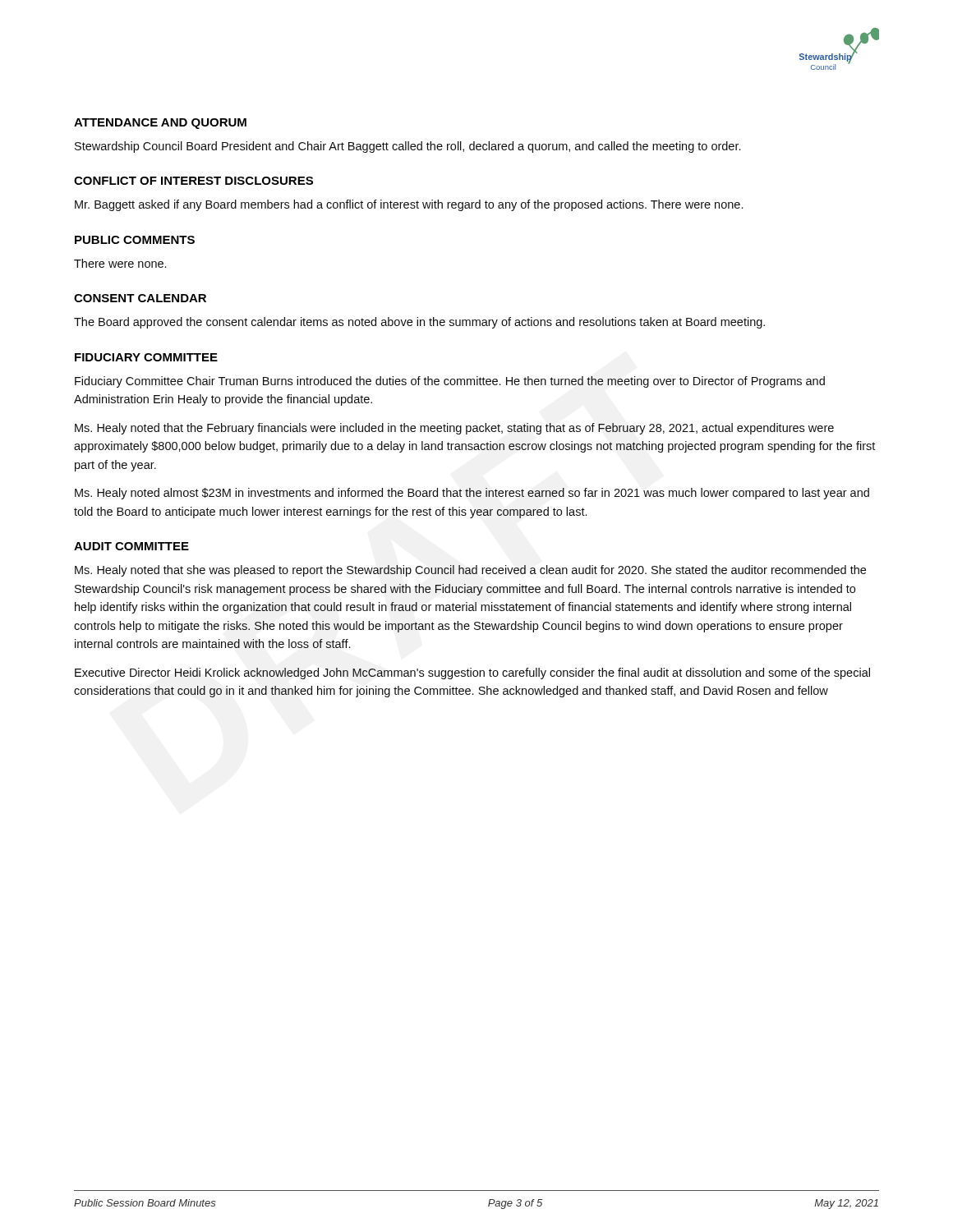
Task: Locate the text "CONSENT CALENDAR"
Action: 140,298
